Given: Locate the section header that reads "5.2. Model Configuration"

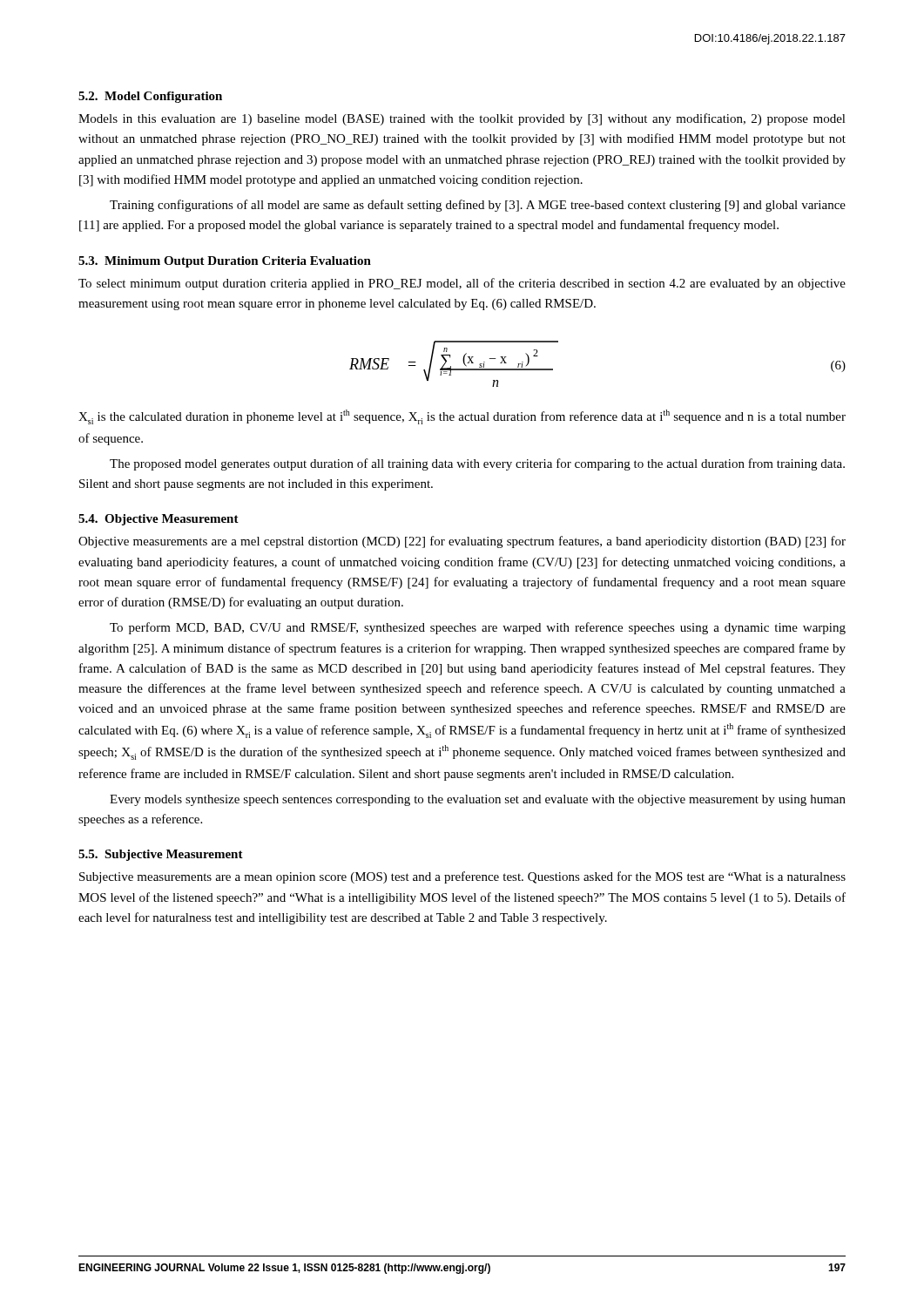Looking at the screenshot, I should tap(150, 96).
